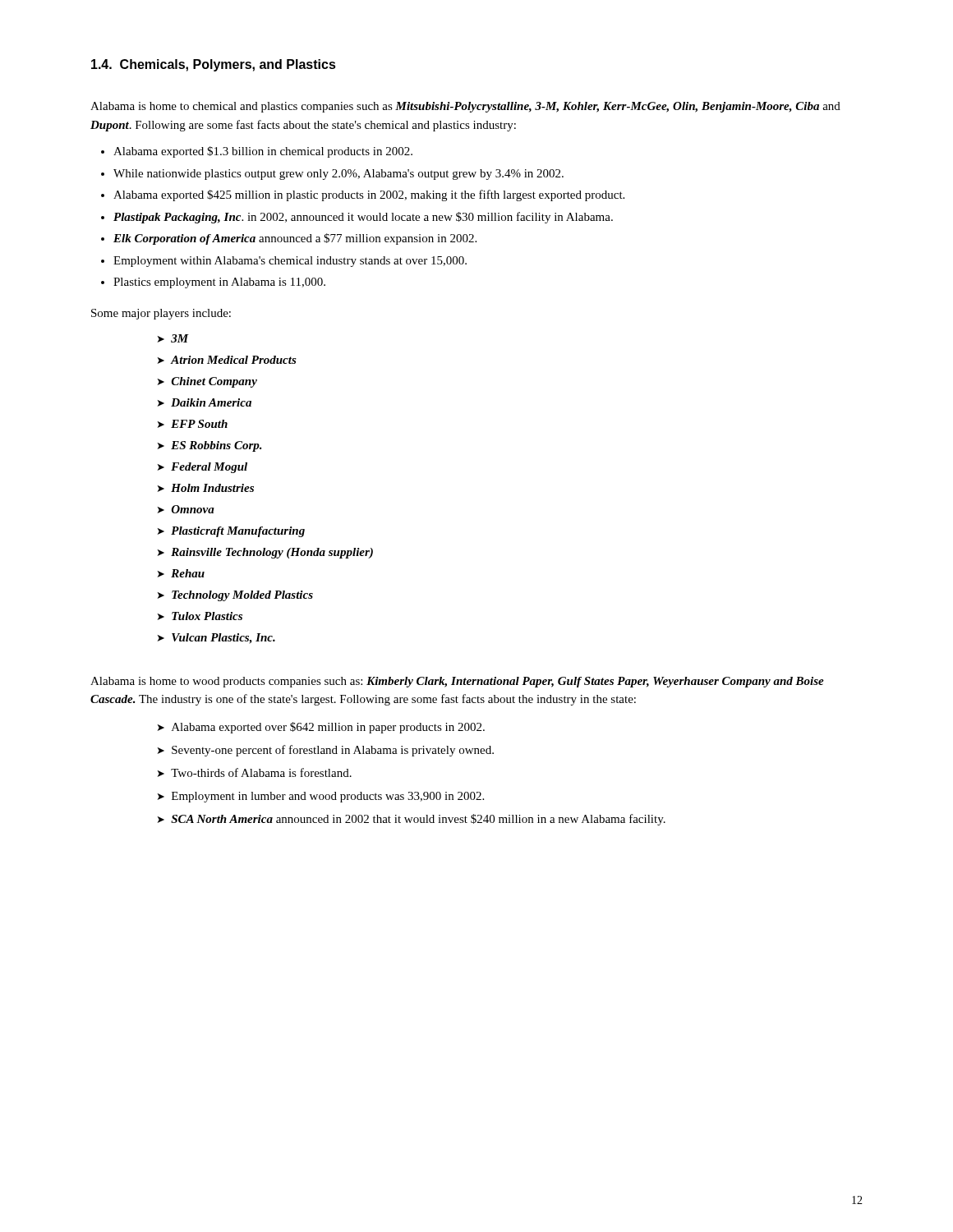
Task: Find "Plasticraft Manufacturing" on this page
Action: 238,530
